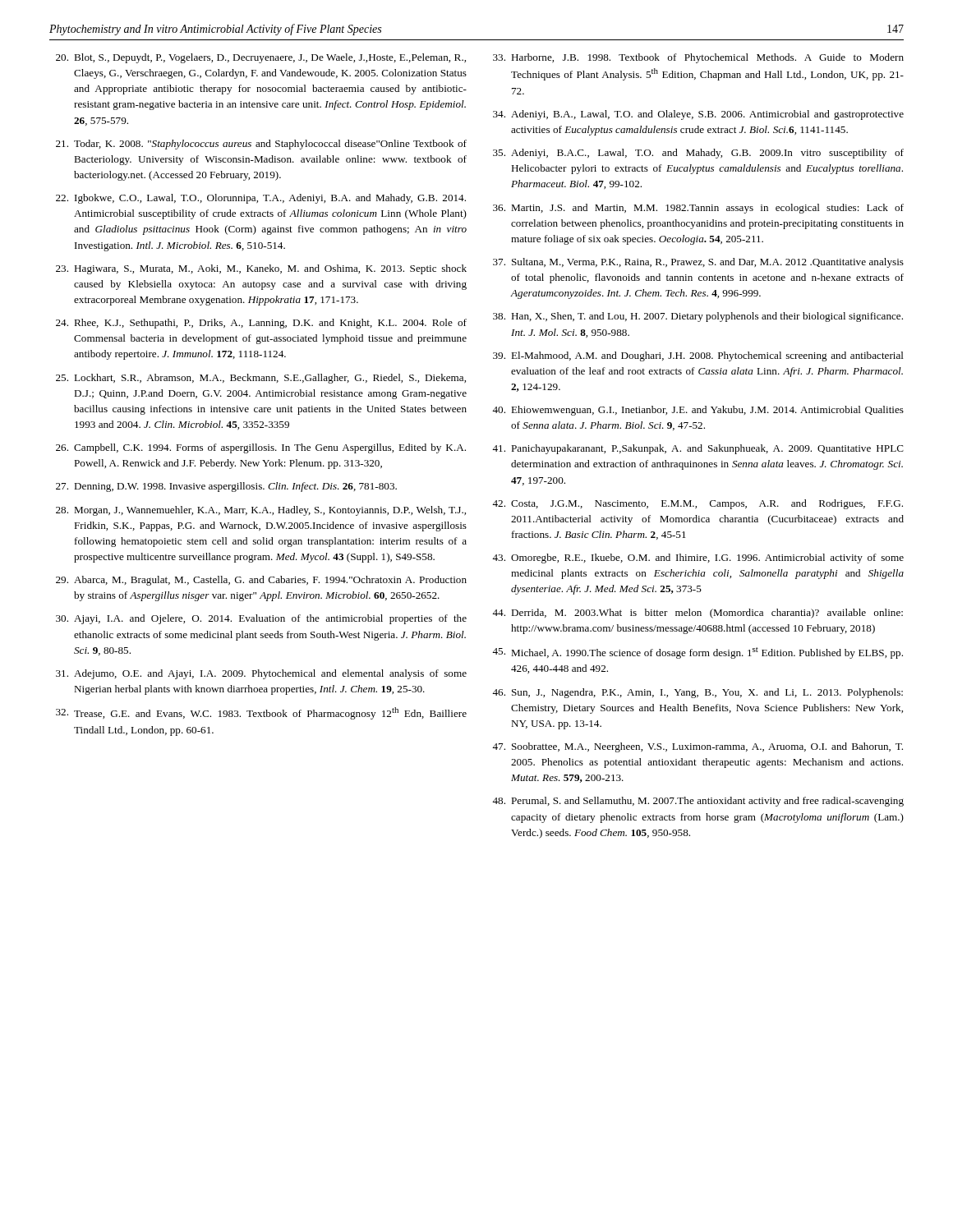Select the list item that reads "45. Michael, A."
Viewport: 953px width, 1232px height.
(x=695, y=660)
